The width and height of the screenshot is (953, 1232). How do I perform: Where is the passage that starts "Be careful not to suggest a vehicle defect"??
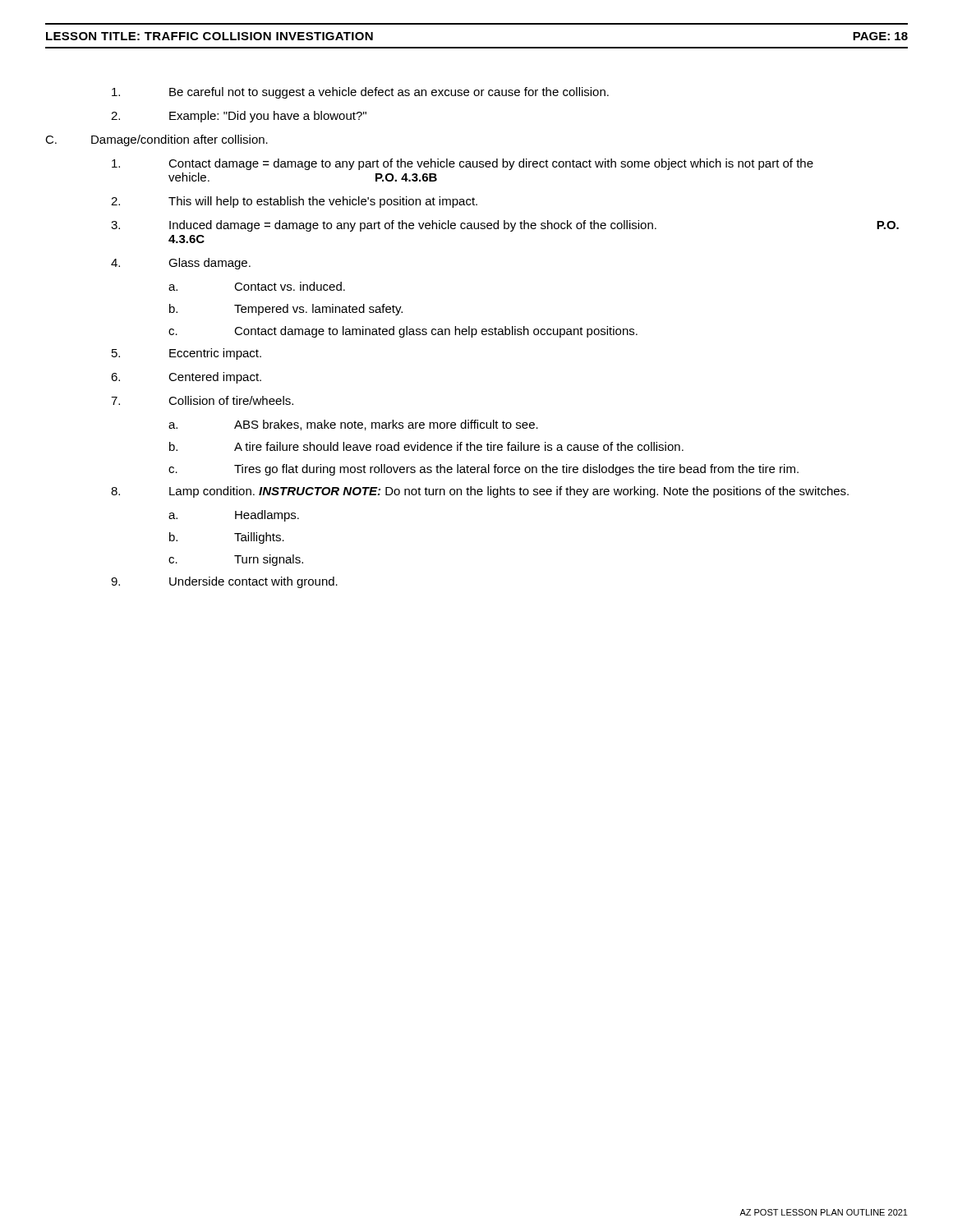(x=327, y=92)
